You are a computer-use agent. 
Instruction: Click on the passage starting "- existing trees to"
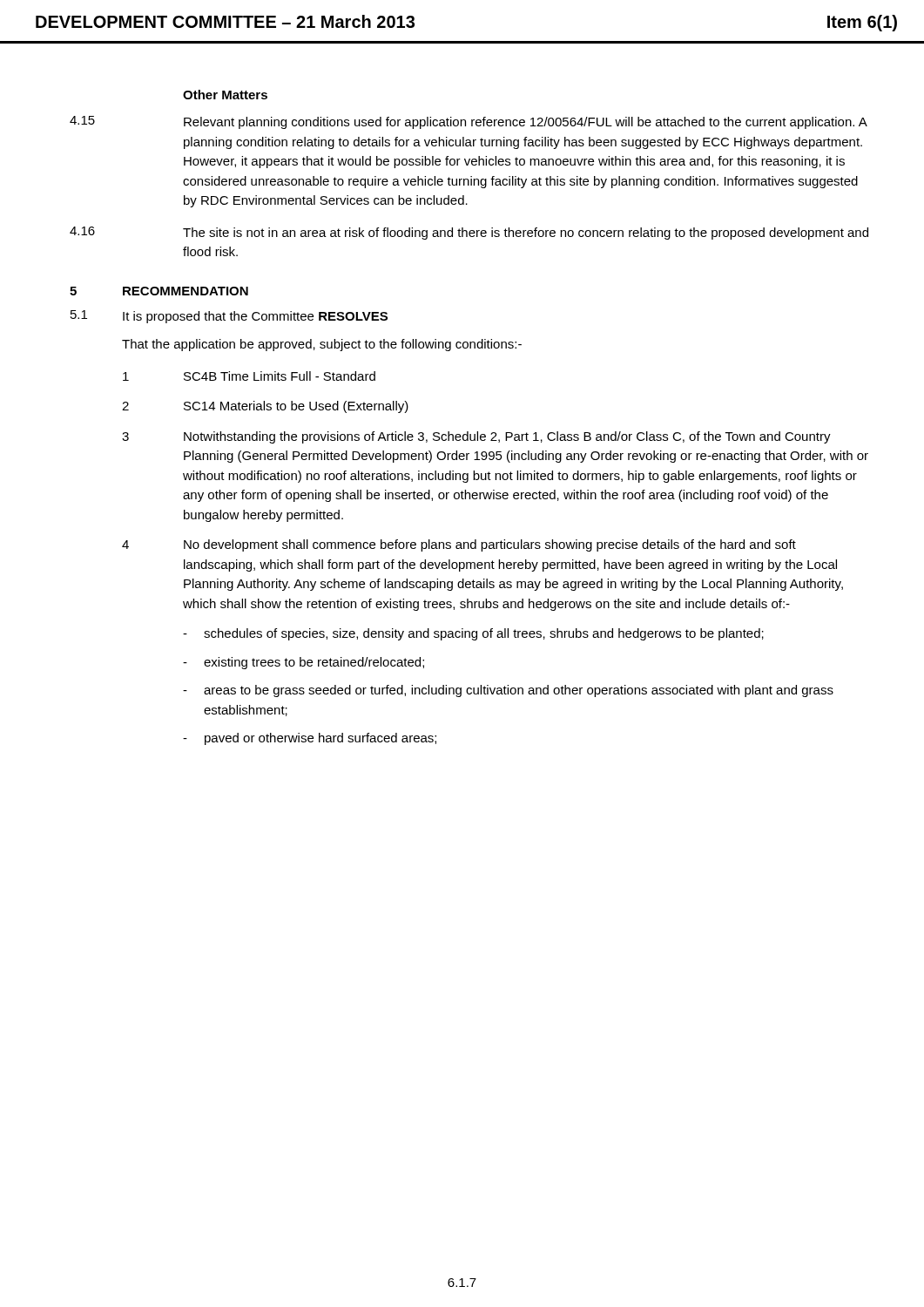(304, 663)
